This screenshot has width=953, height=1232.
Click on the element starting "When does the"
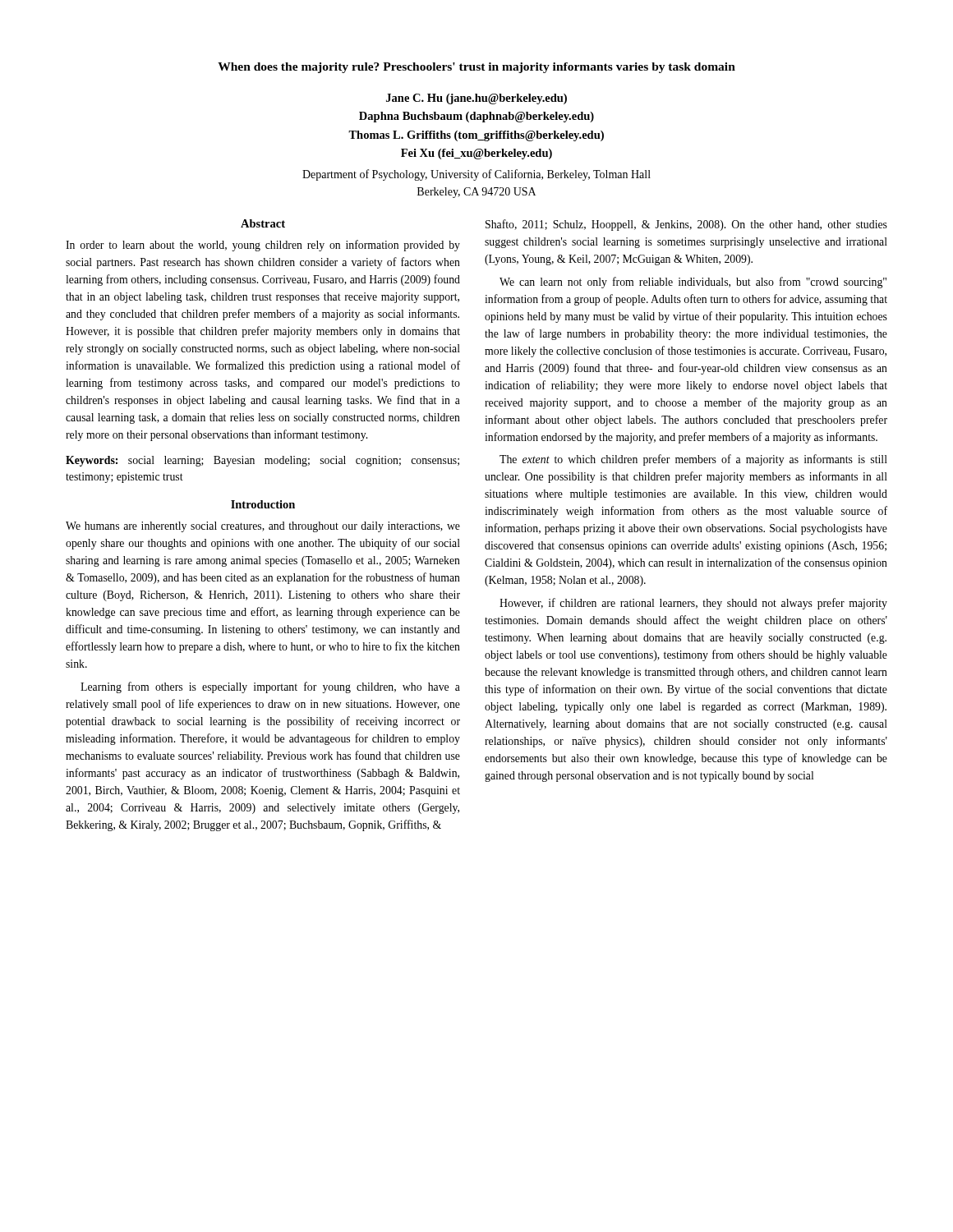(476, 66)
